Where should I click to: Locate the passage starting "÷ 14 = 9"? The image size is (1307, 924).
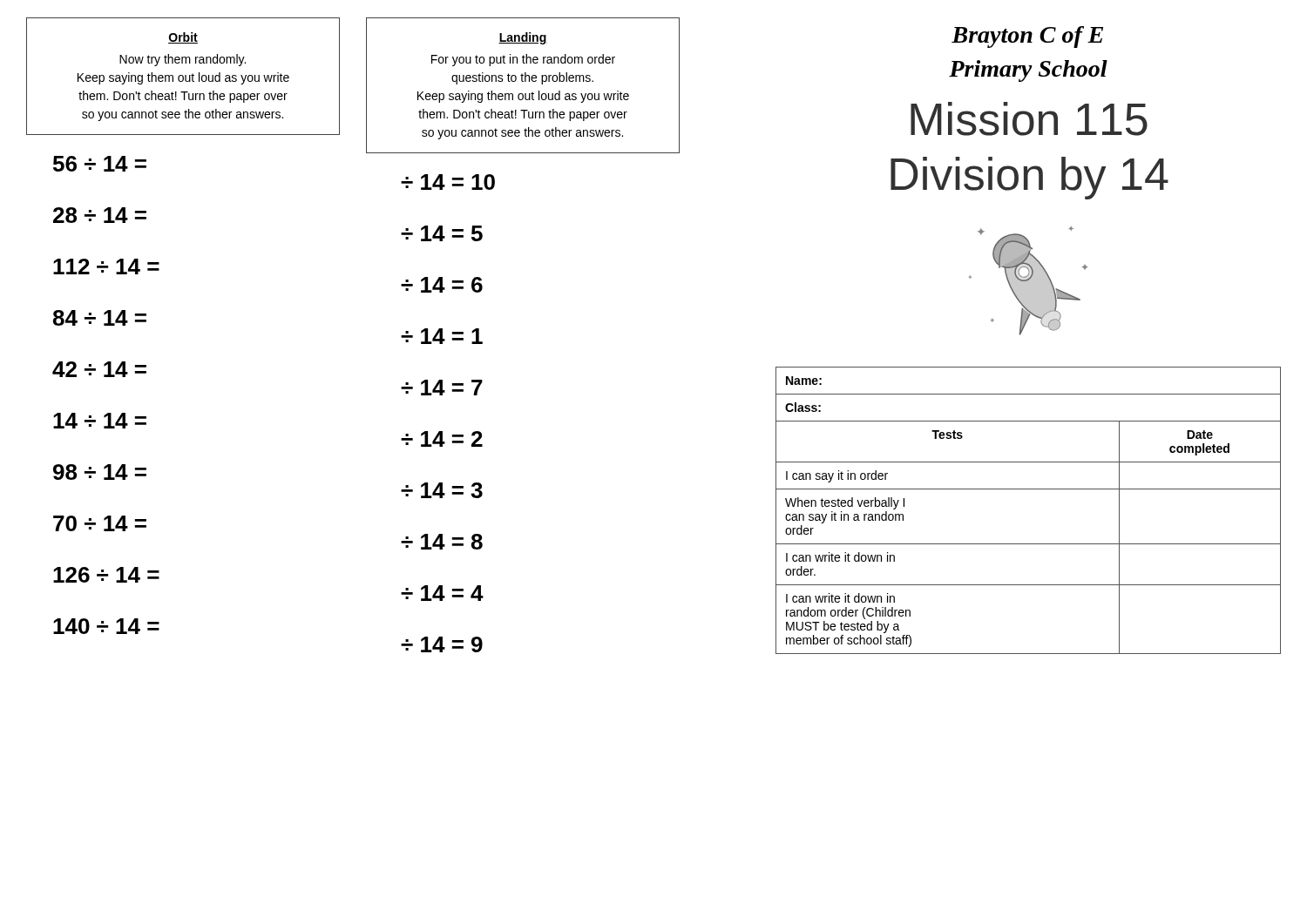pos(442,644)
